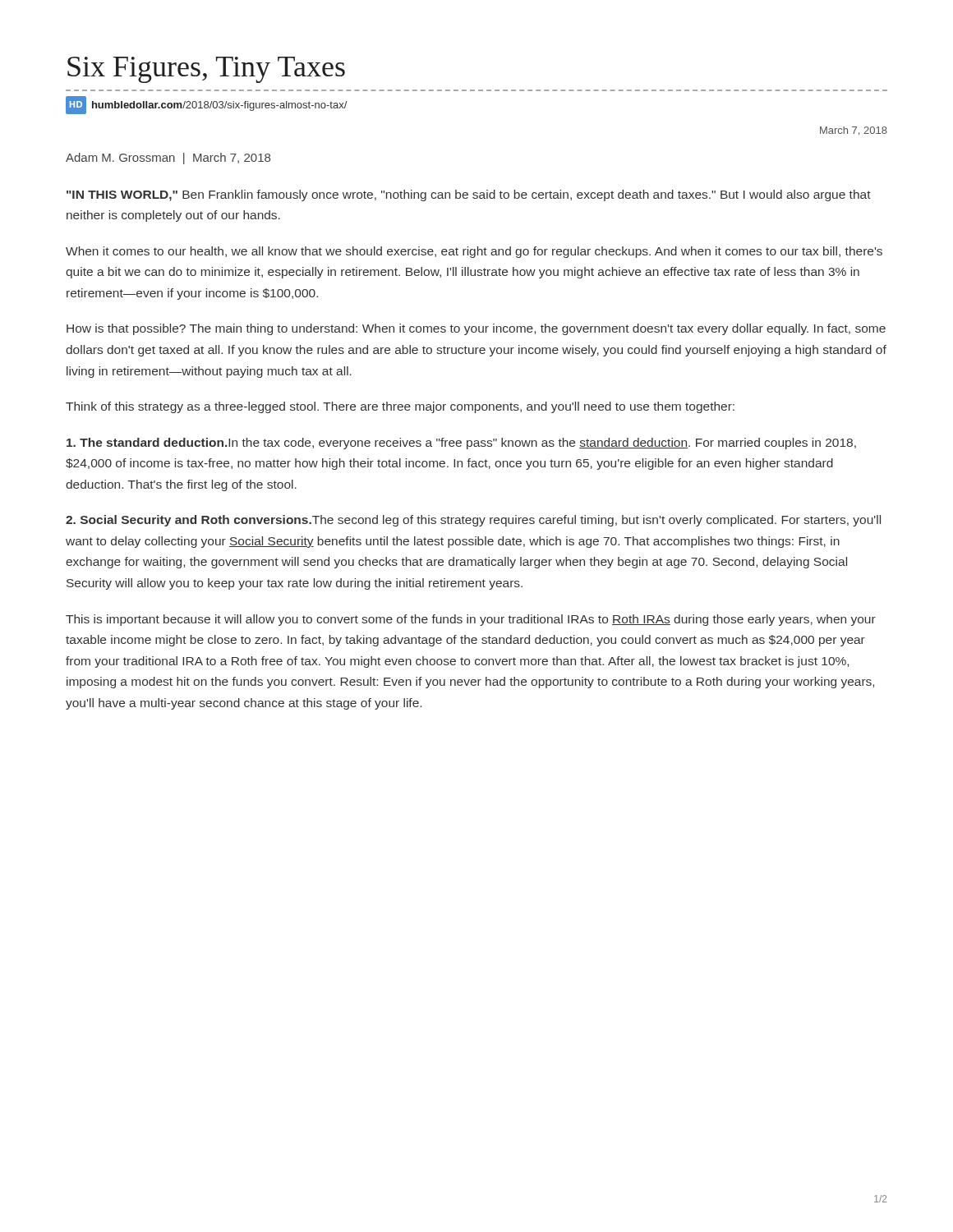Image resolution: width=953 pixels, height=1232 pixels.
Task: Click the title
Action: tap(476, 82)
